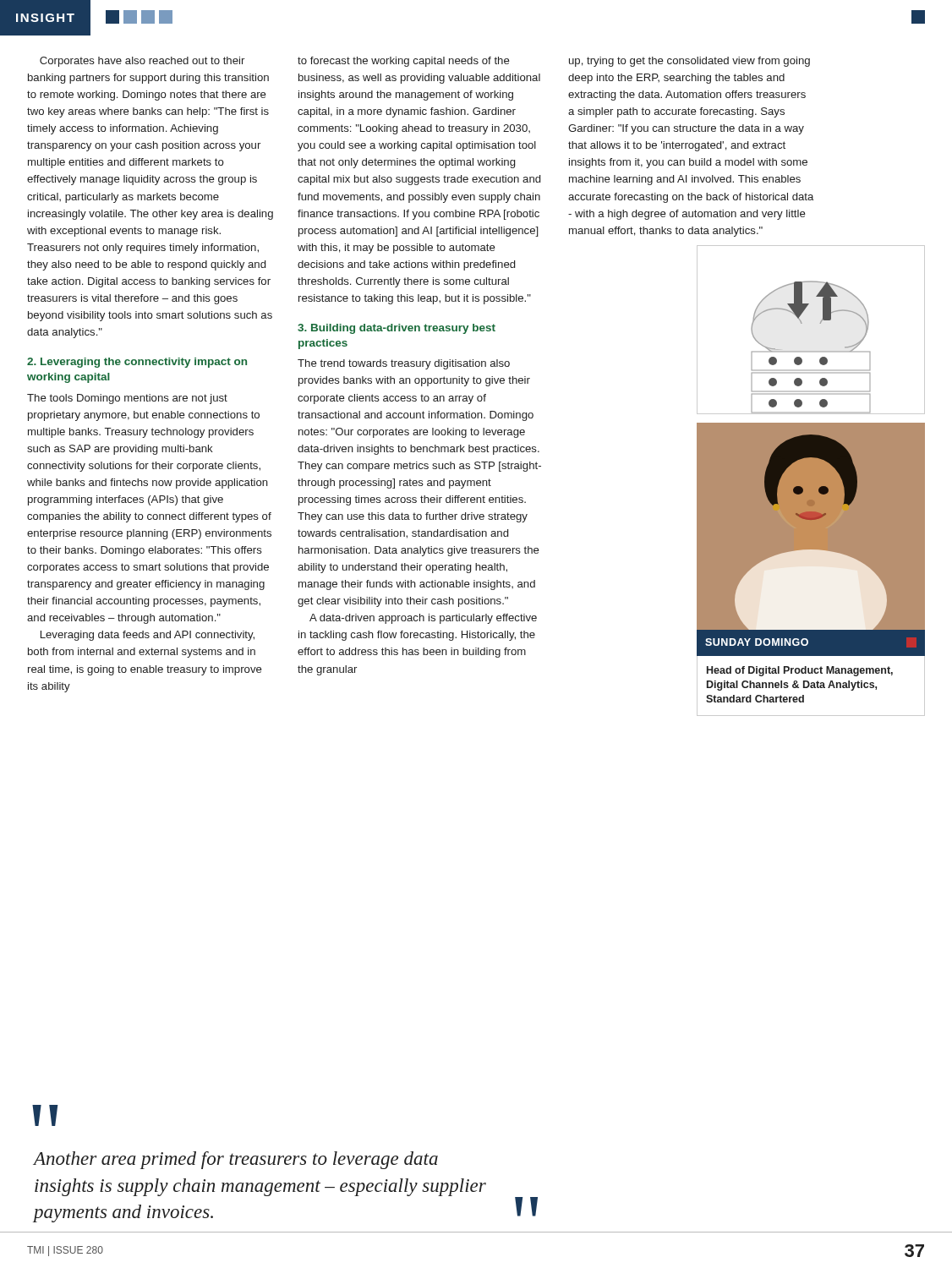Click on the element starting "" Another area primed for treasurers to"
The width and height of the screenshot is (952, 1268).
point(285,1166)
